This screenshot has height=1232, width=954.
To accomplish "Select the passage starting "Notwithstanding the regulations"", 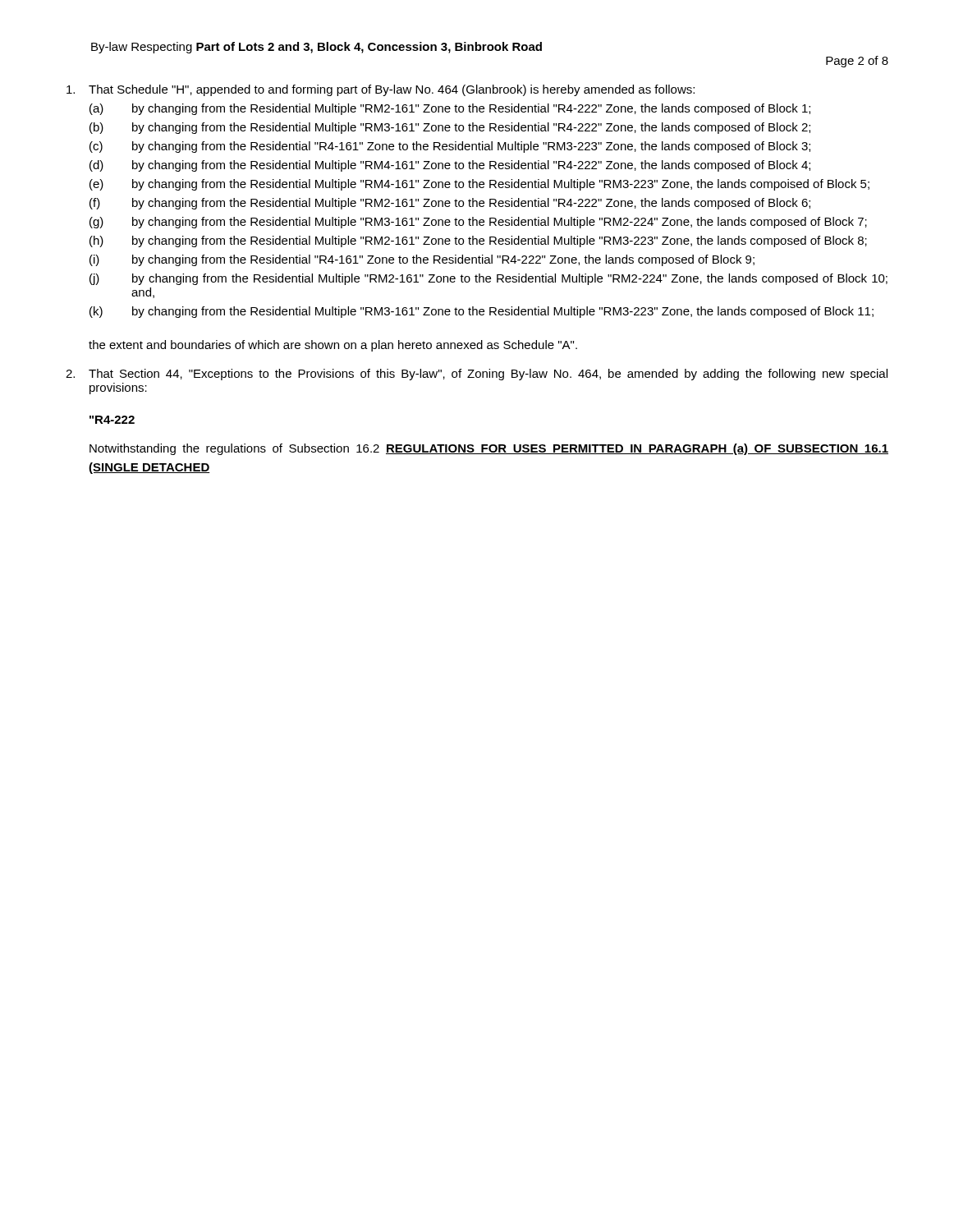I will [x=488, y=457].
